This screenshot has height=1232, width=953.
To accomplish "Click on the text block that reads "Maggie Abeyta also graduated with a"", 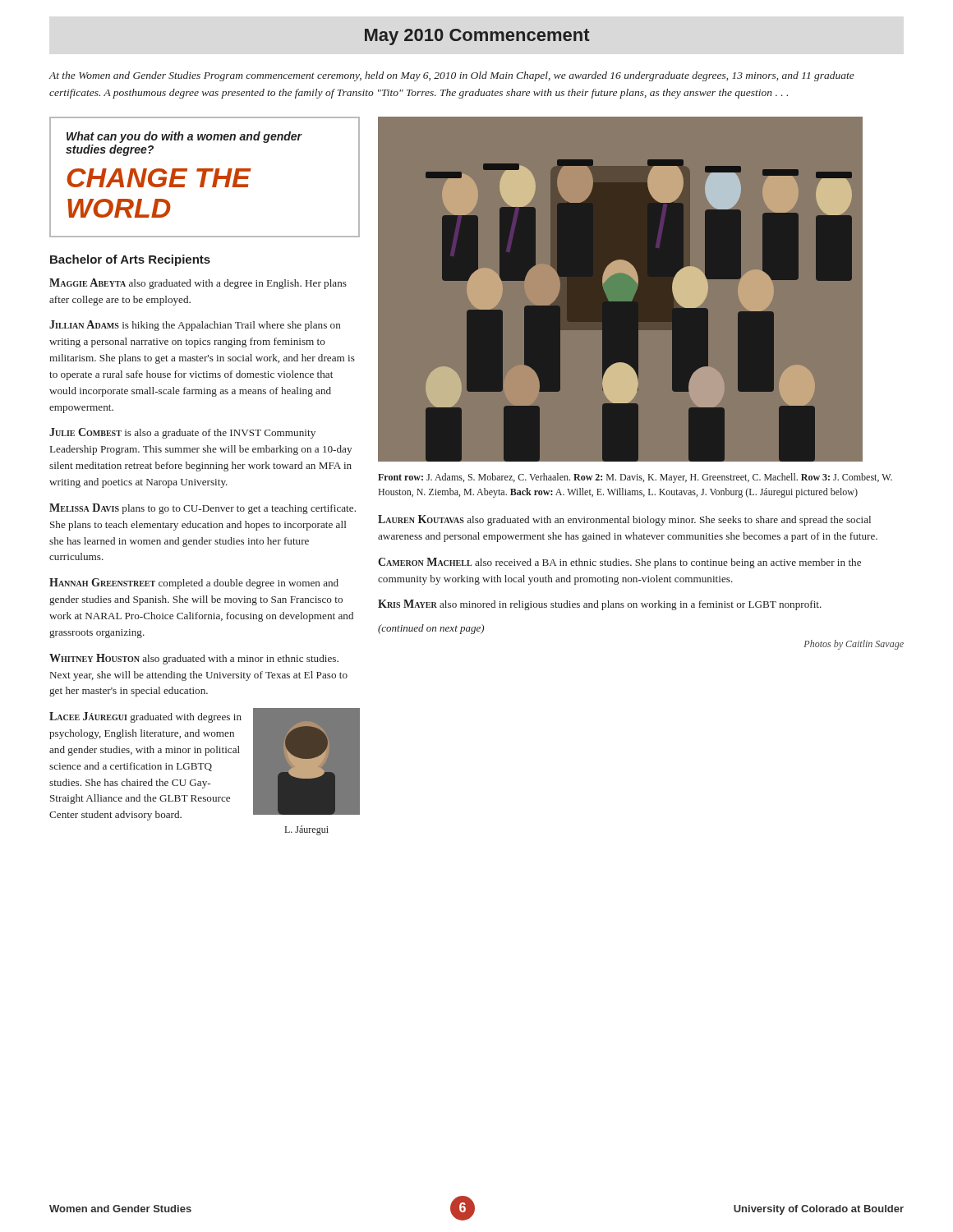I will point(198,291).
